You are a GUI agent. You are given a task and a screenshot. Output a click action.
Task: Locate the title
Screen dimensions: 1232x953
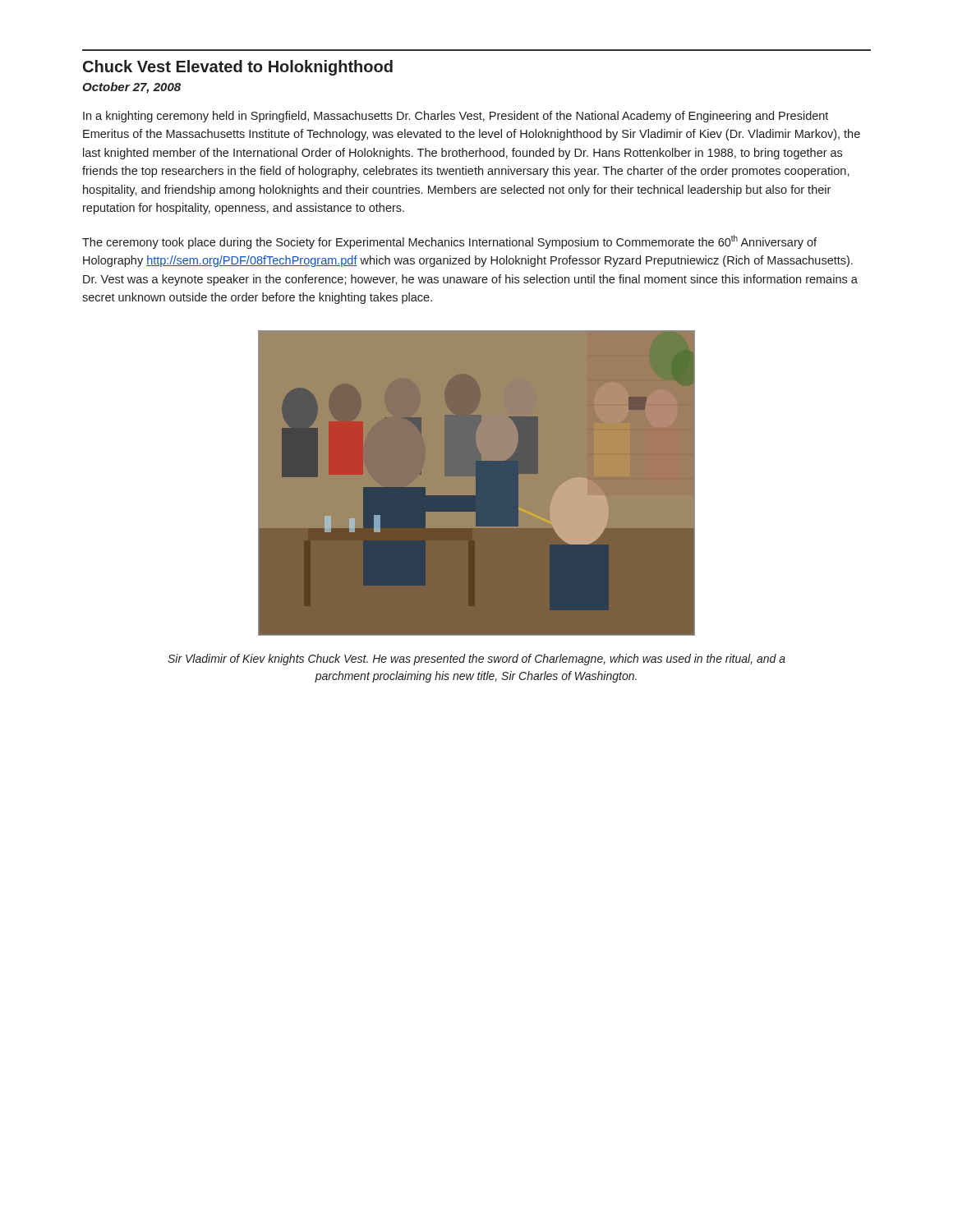coord(476,67)
